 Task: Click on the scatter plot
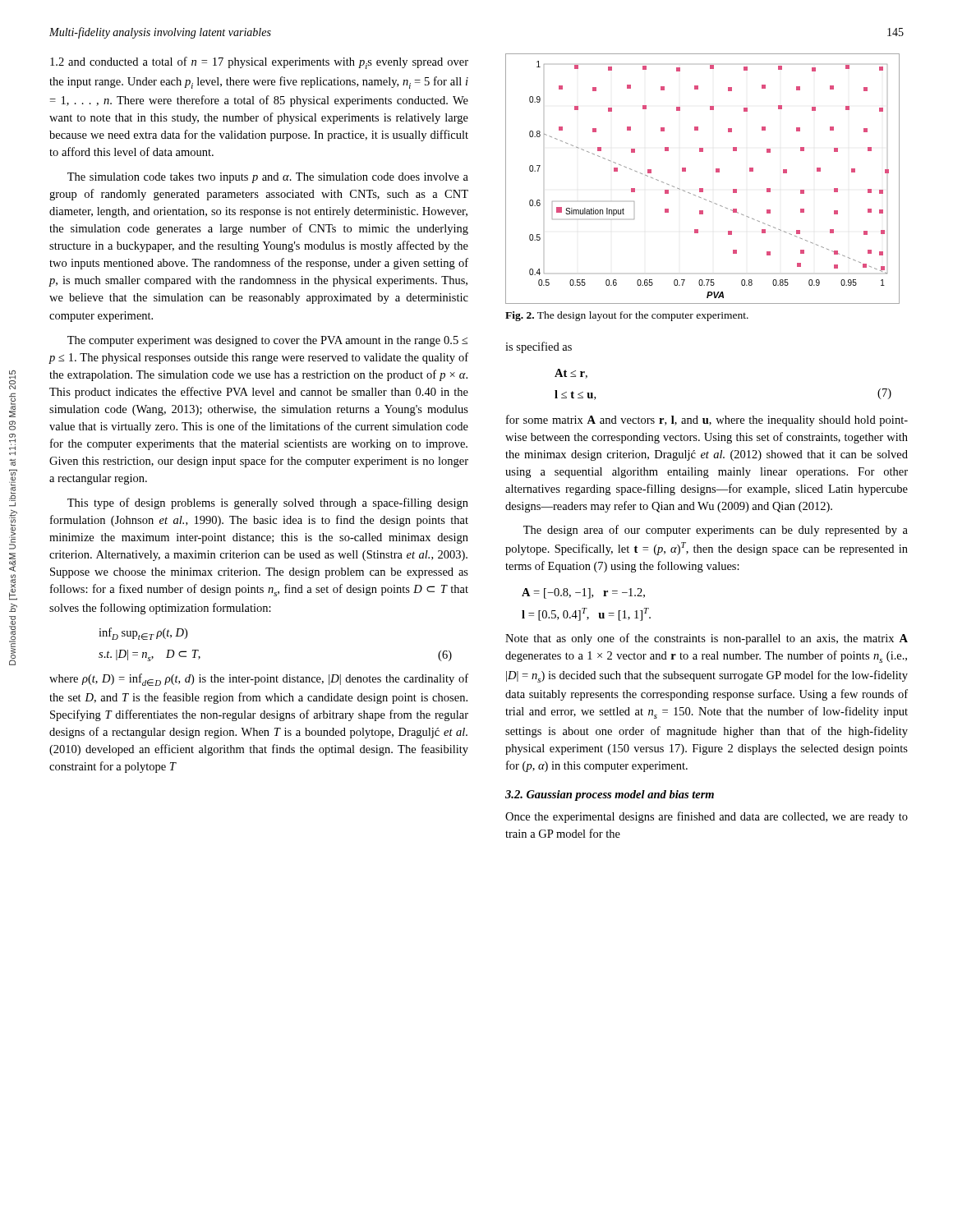point(702,179)
